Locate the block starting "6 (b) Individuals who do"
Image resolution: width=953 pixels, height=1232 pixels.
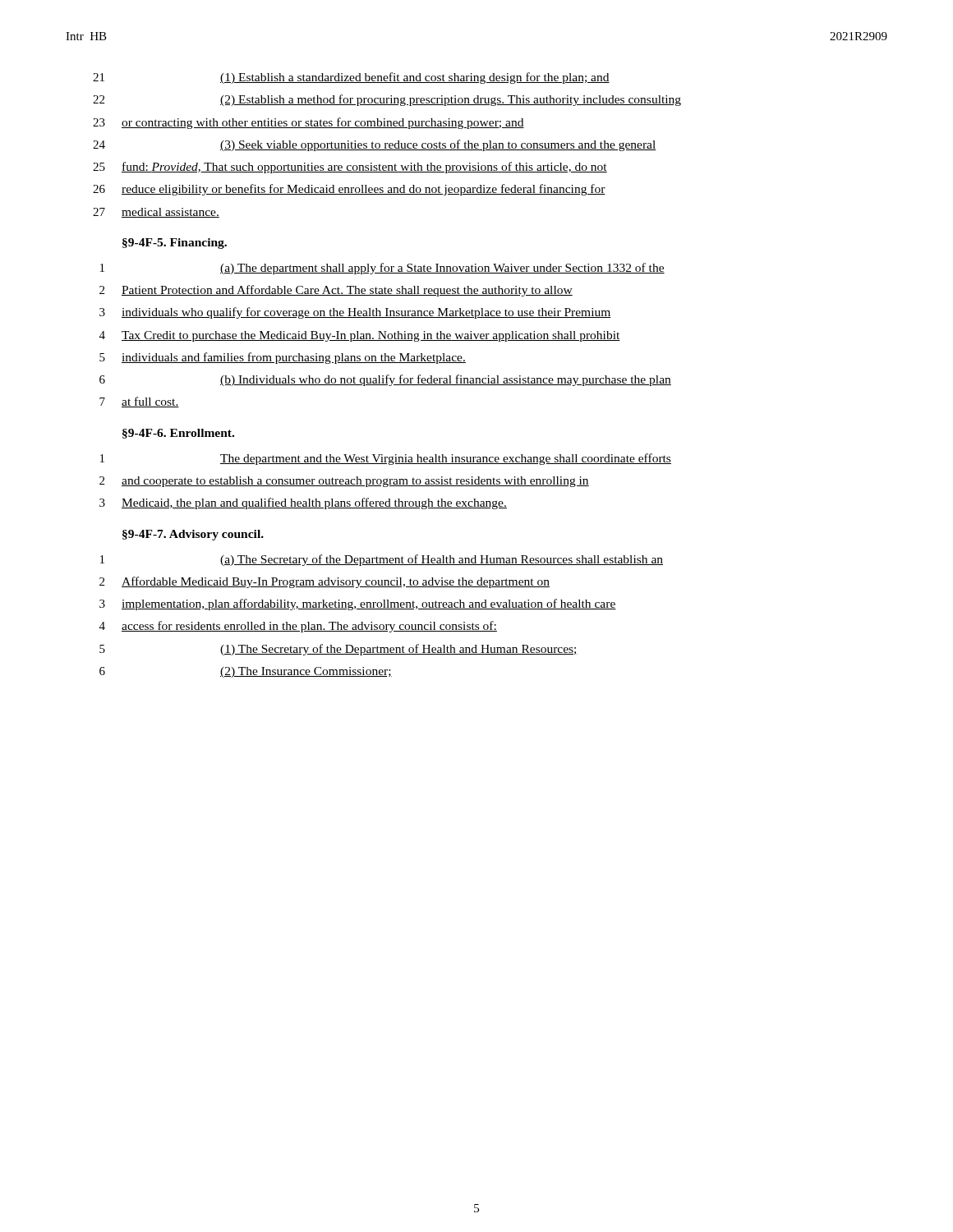tap(476, 379)
